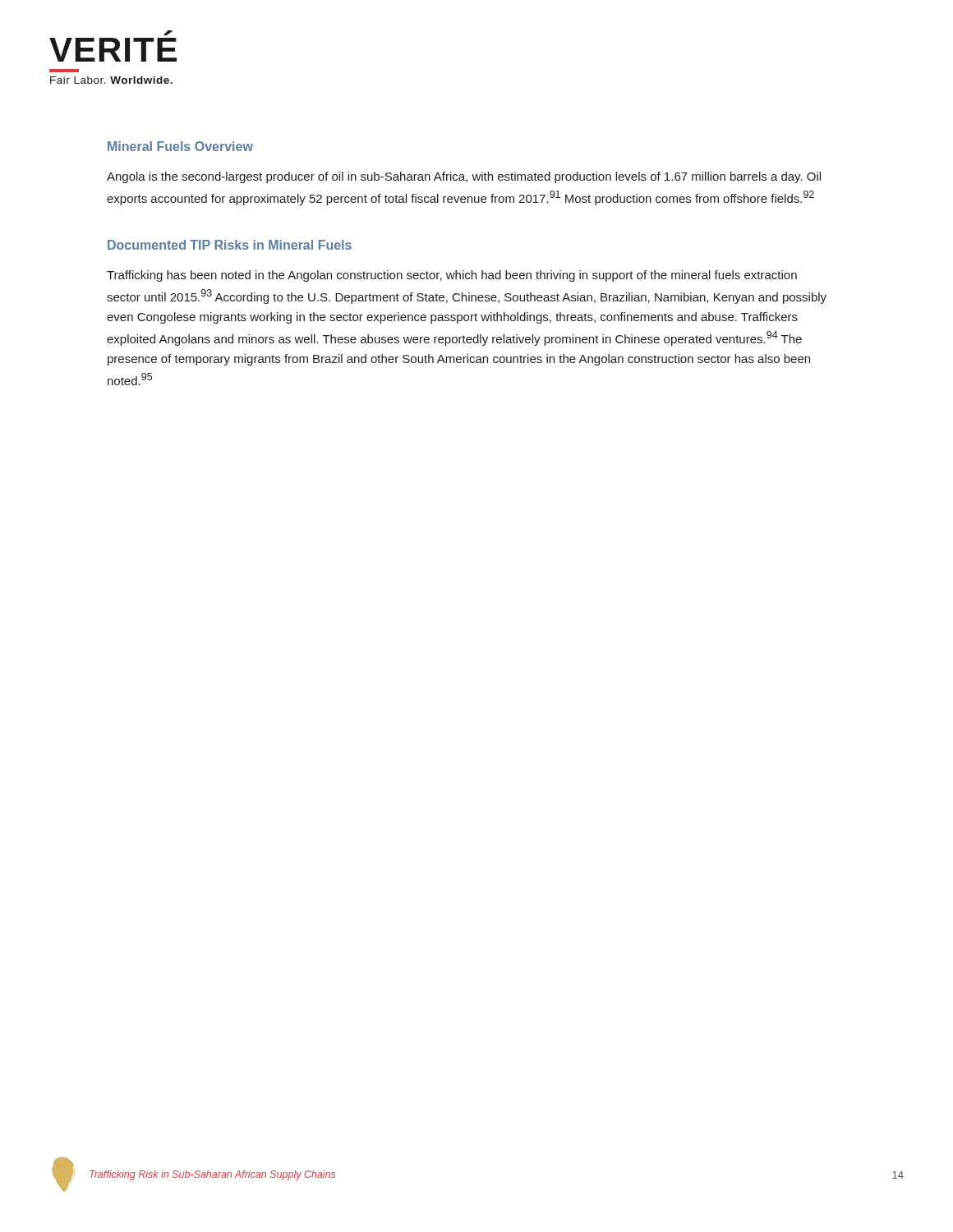This screenshot has width=953, height=1232.
Task: Locate the logo
Action: coord(114,60)
